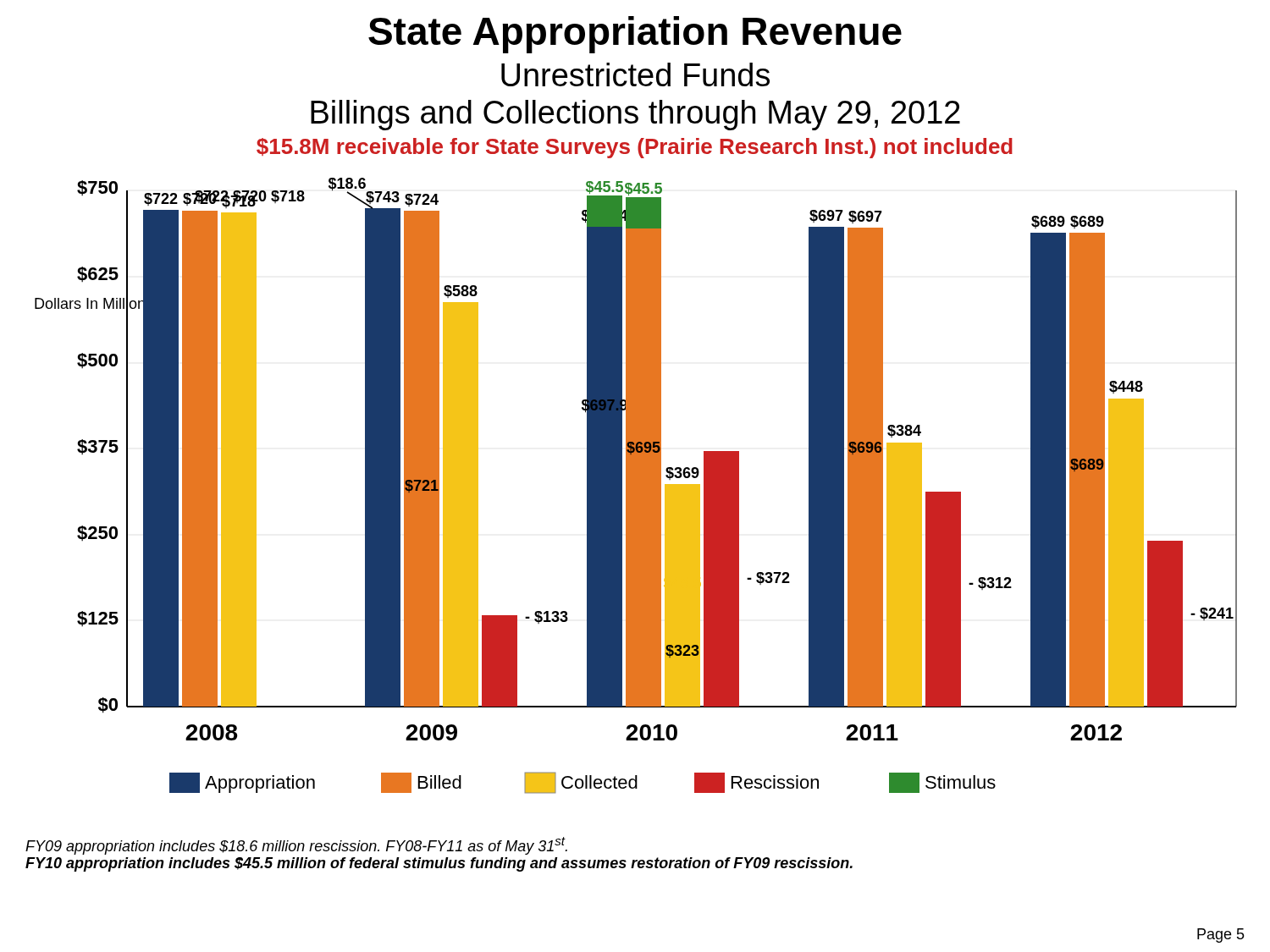This screenshot has height=952, width=1270.
Task: Find the grouped bar chart
Action: point(639,495)
